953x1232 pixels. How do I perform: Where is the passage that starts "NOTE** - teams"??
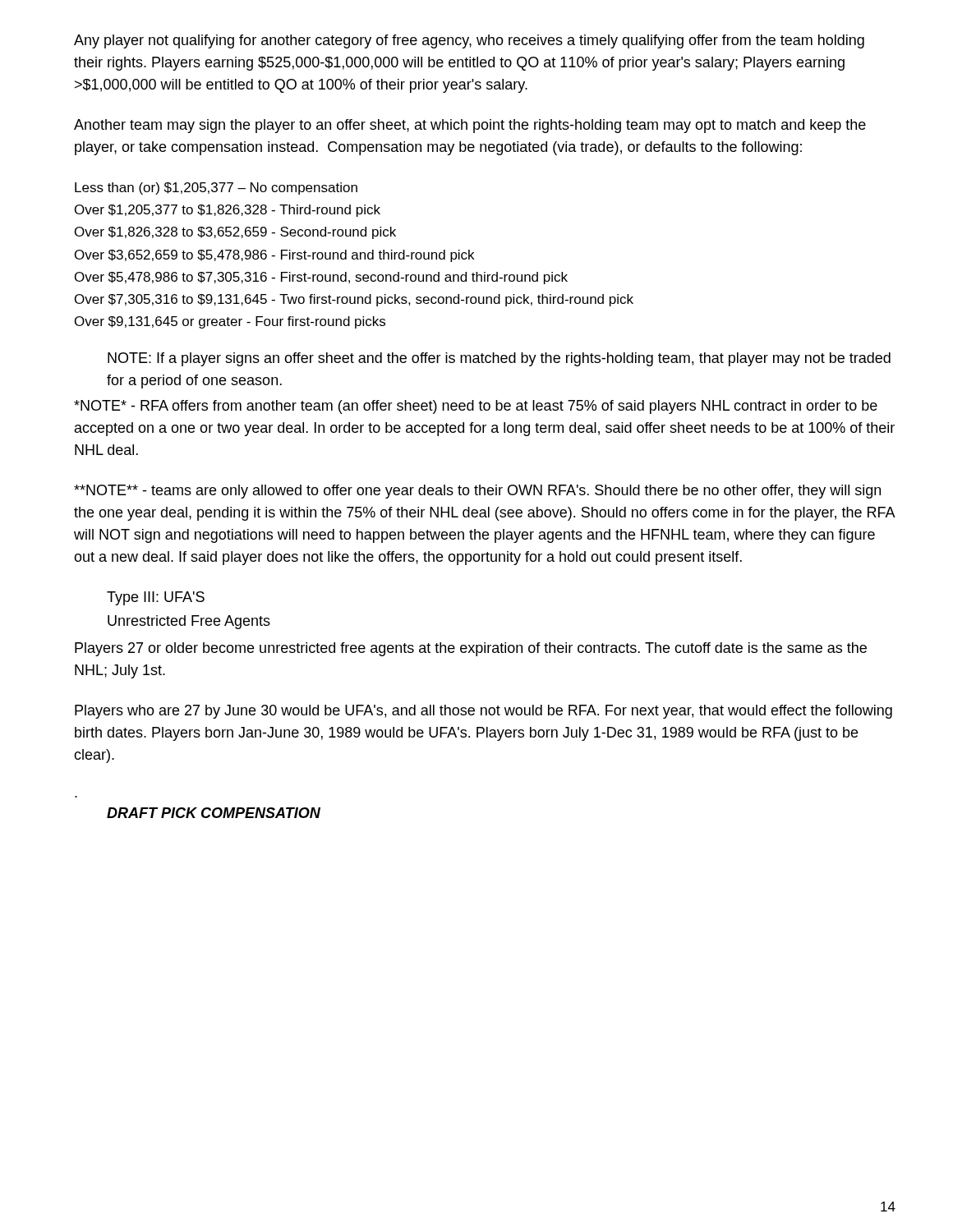484,524
